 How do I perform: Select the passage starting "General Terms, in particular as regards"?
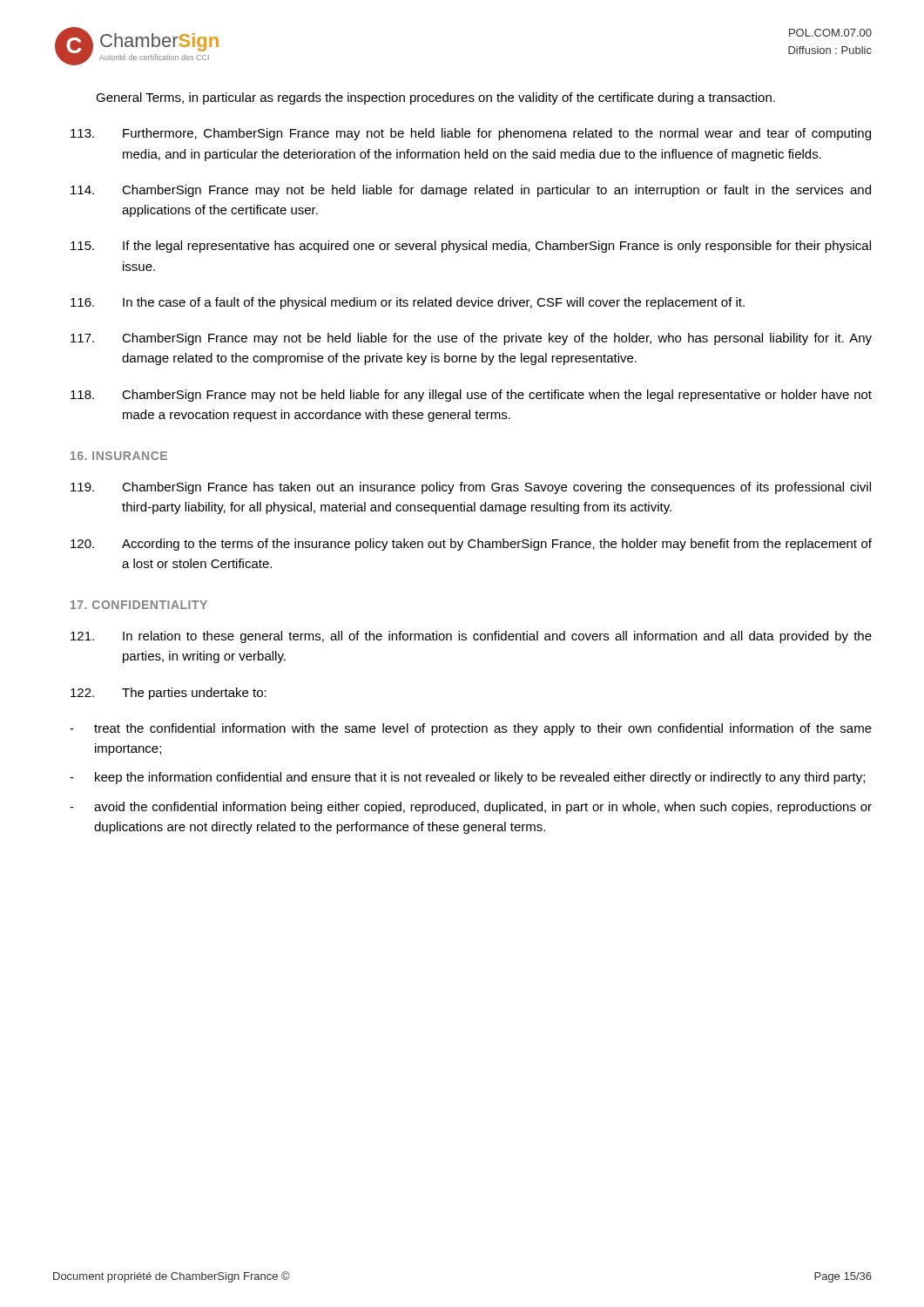tap(436, 97)
